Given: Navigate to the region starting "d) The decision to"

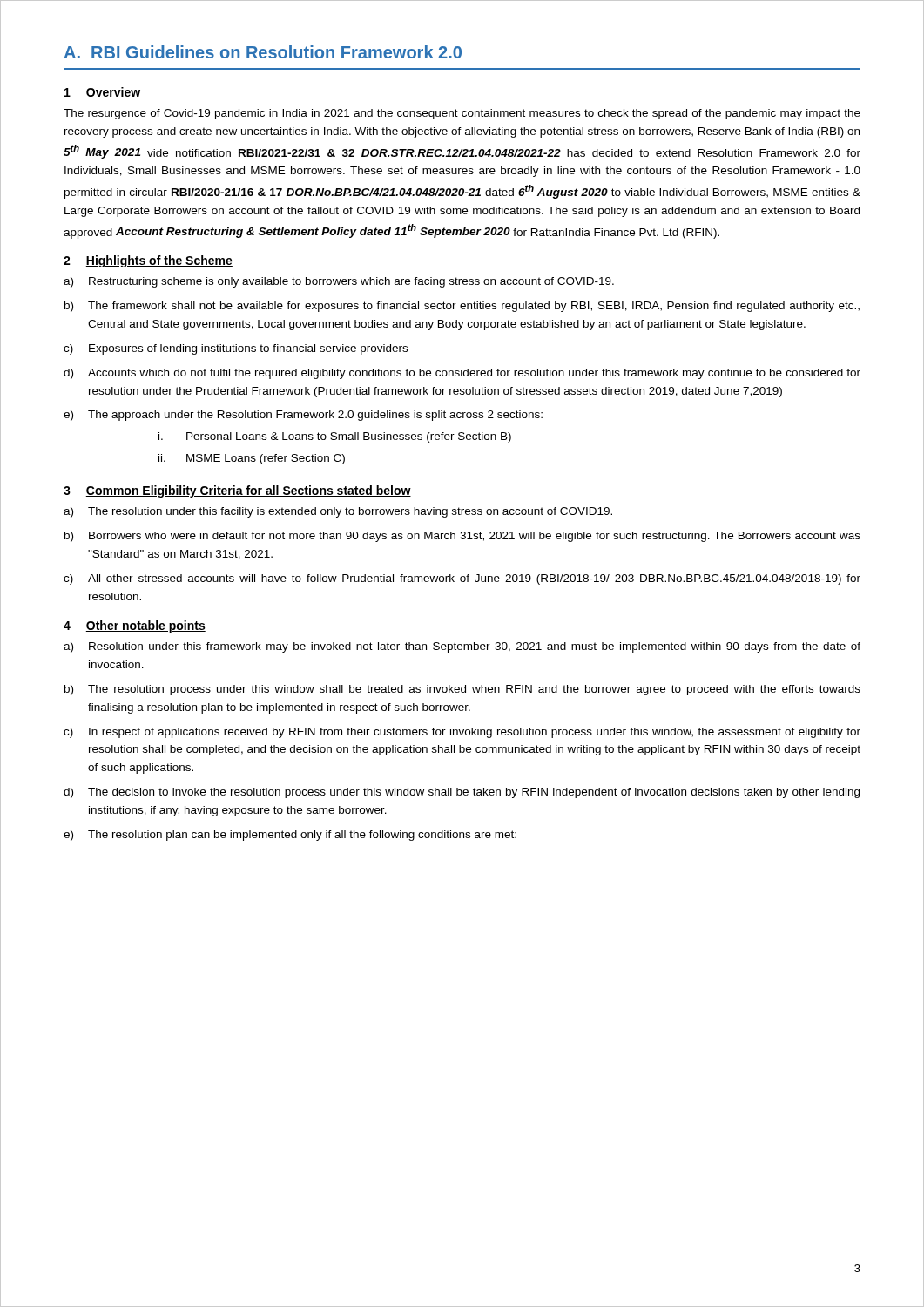Looking at the screenshot, I should pos(462,802).
